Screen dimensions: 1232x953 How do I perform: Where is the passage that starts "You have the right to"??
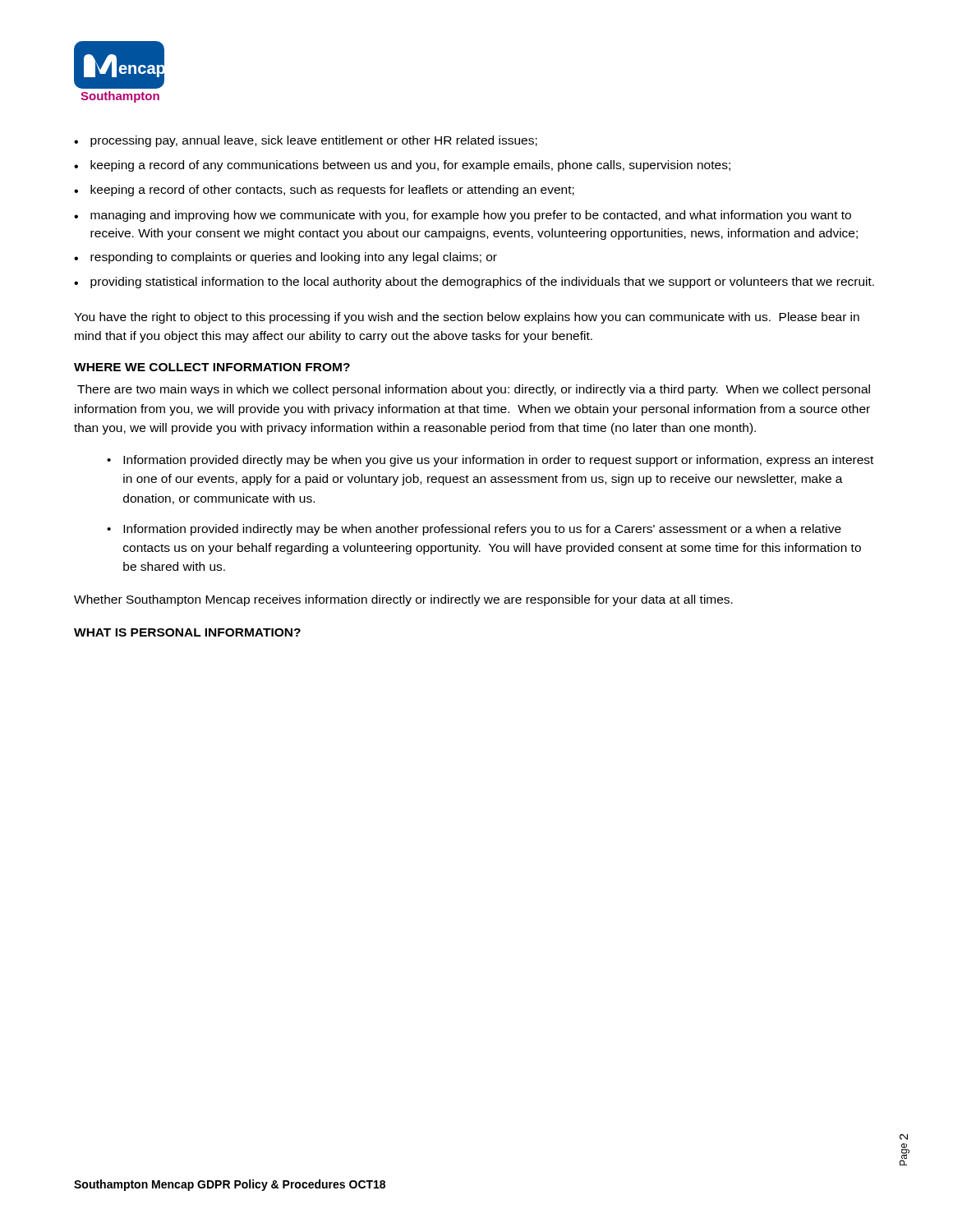(467, 326)
